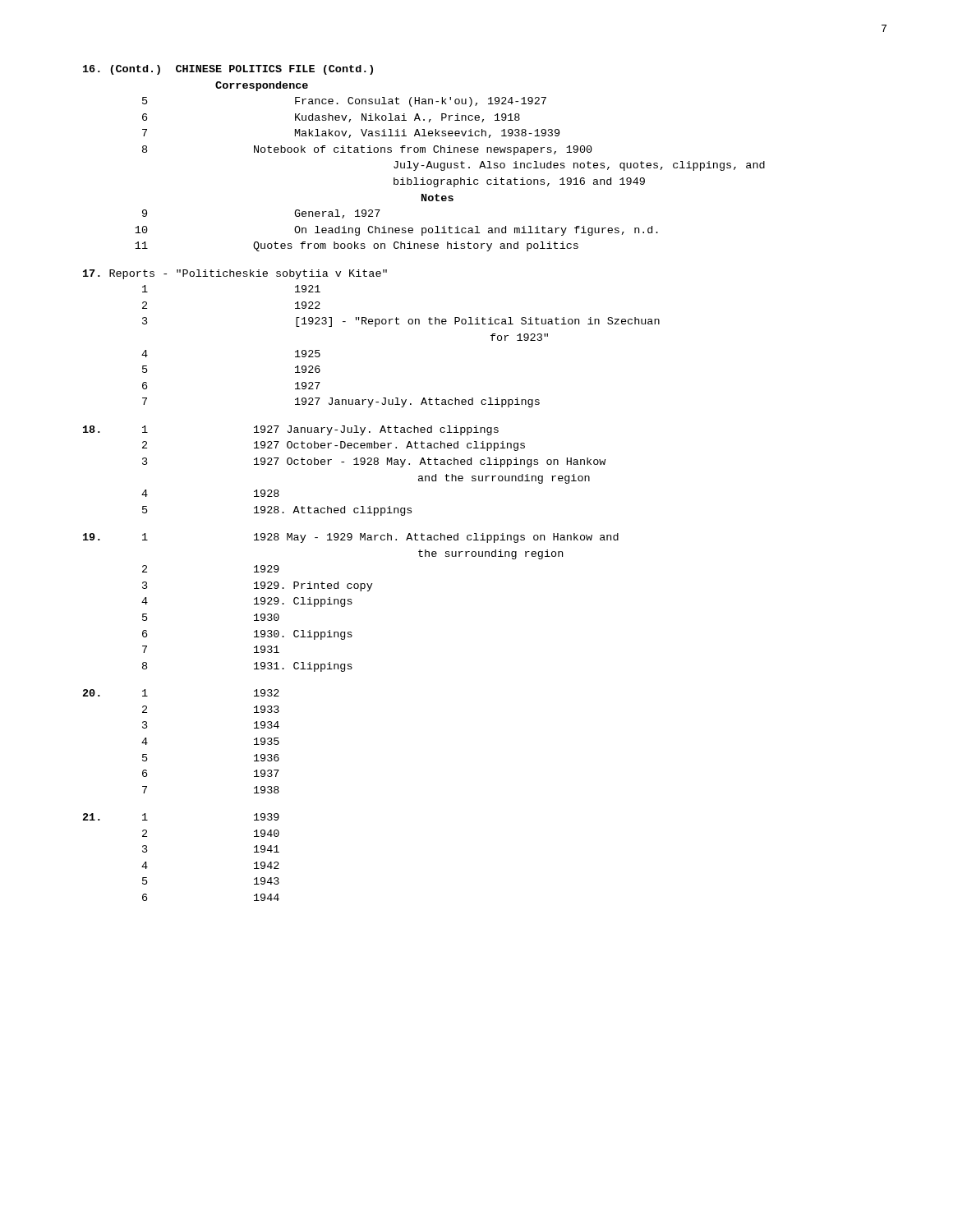Viewport: 953px width, 1232px height.
Task: Find the text starting "10 On leading Chinese political and military"
Action: click(371, 230)
